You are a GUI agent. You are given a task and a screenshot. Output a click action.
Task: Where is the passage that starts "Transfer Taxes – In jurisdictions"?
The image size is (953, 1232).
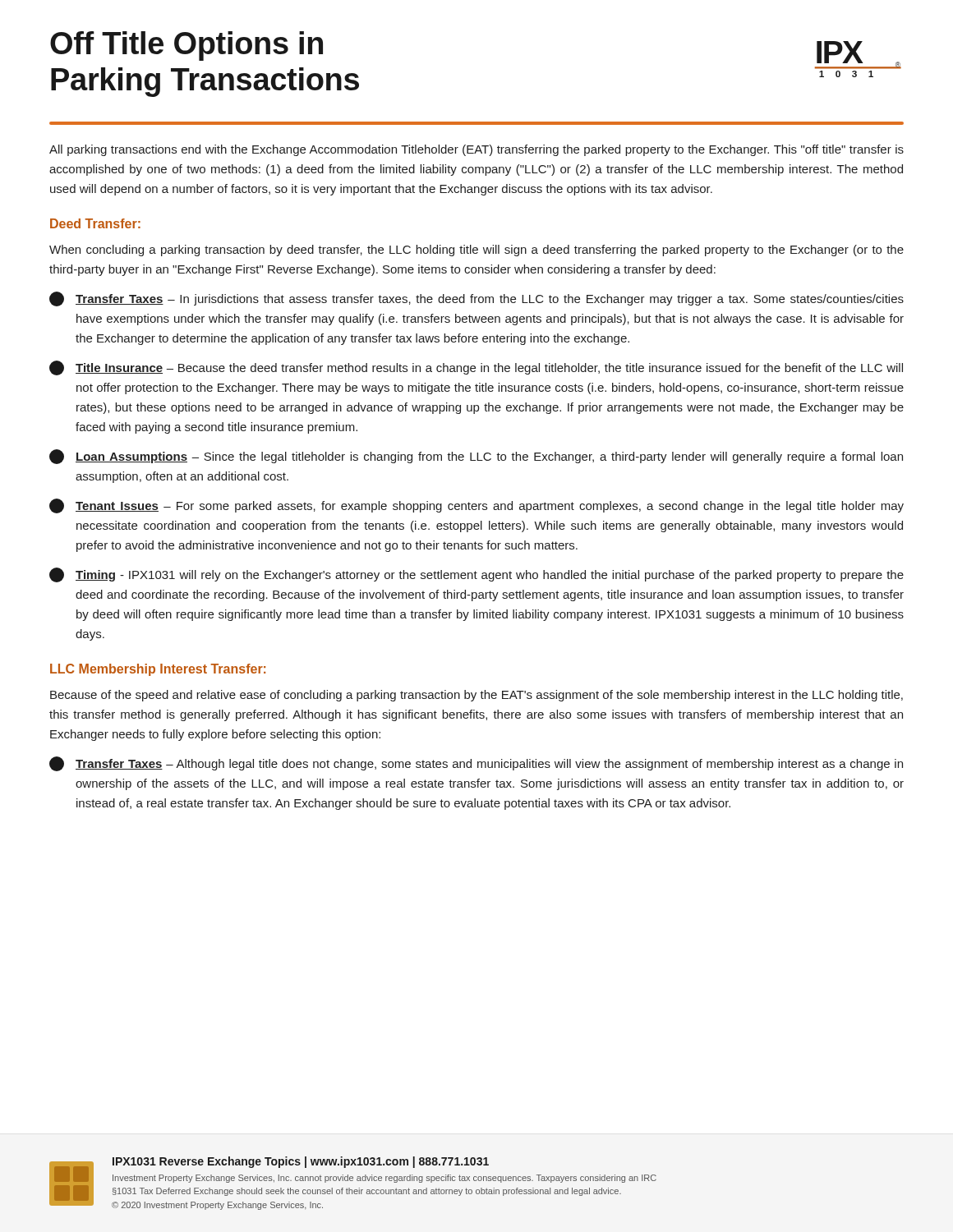tap(476, 319)
